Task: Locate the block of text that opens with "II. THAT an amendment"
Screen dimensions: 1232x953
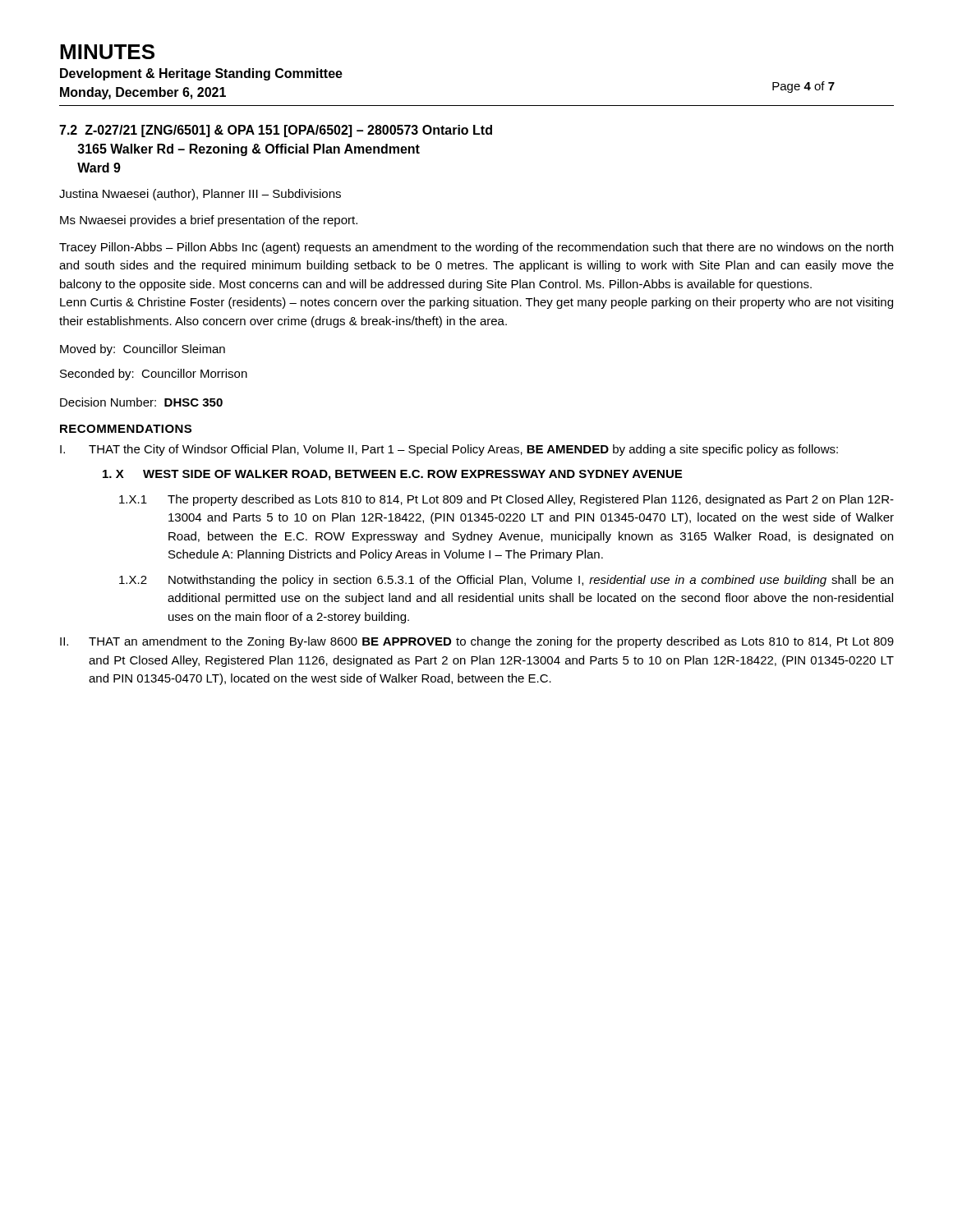Action: tap(476, 660)
